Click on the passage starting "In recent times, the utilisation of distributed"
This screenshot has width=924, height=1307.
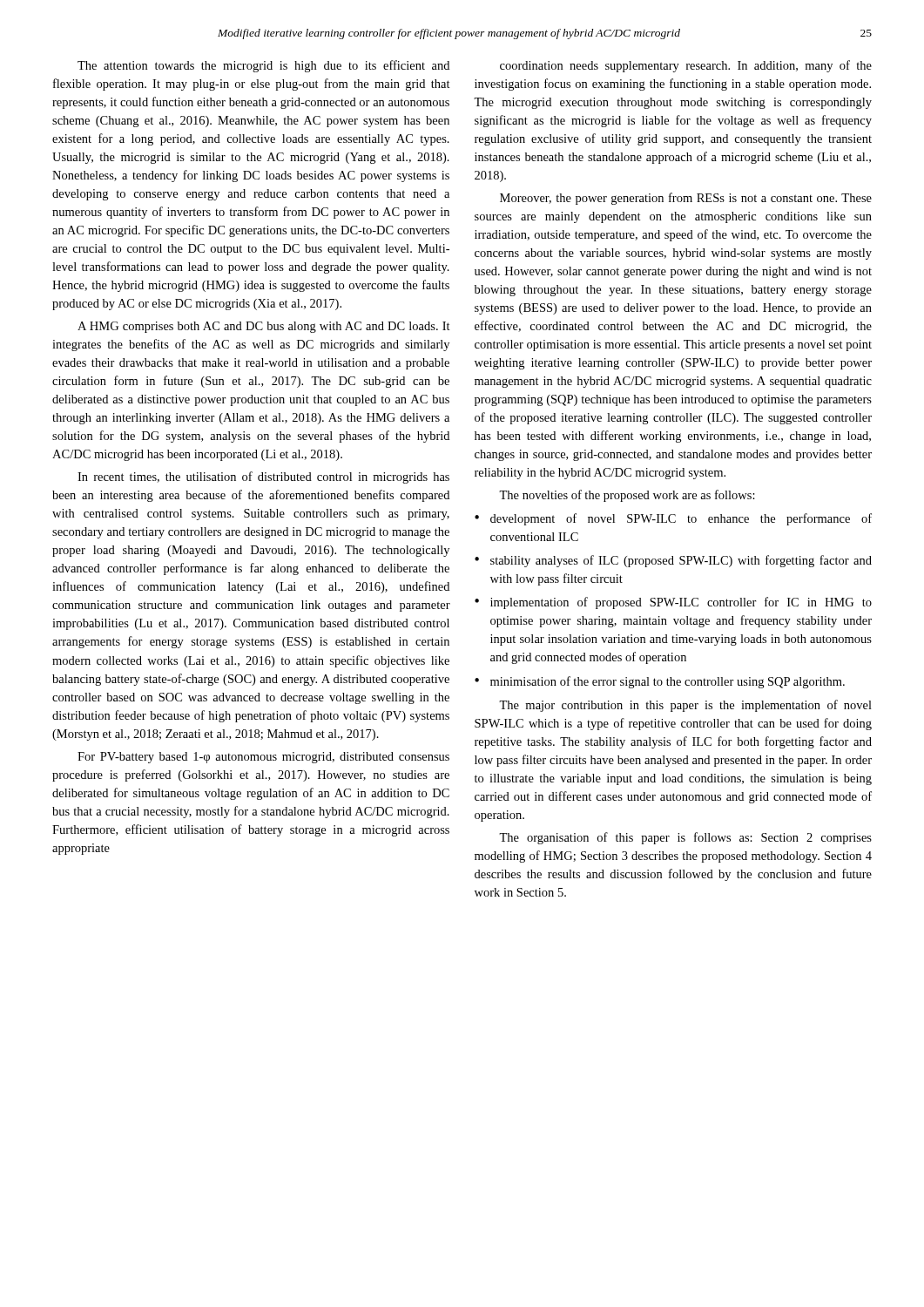pyautogui.click(x=251, y=606)
